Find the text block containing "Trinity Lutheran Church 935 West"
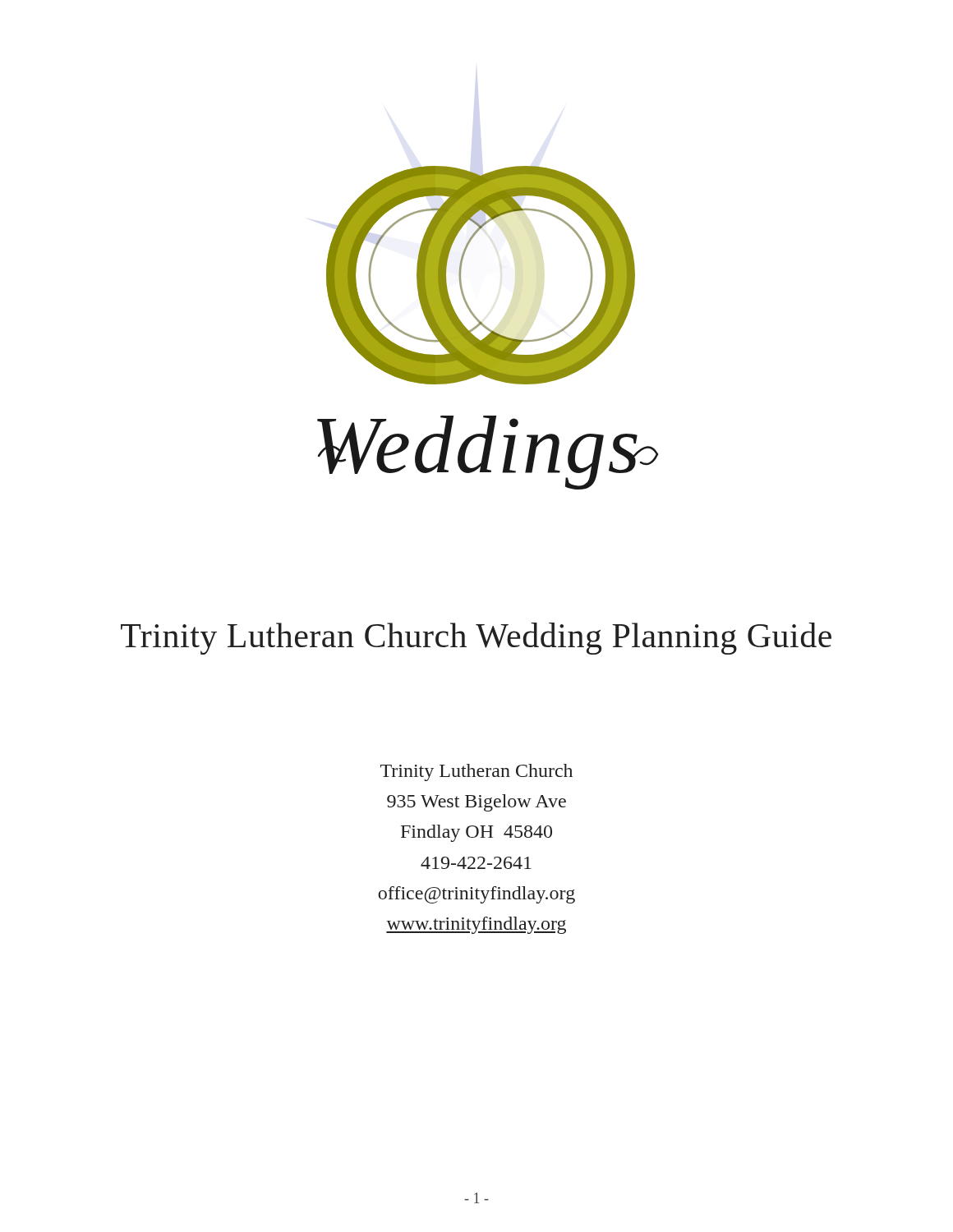 click(476, 847)
